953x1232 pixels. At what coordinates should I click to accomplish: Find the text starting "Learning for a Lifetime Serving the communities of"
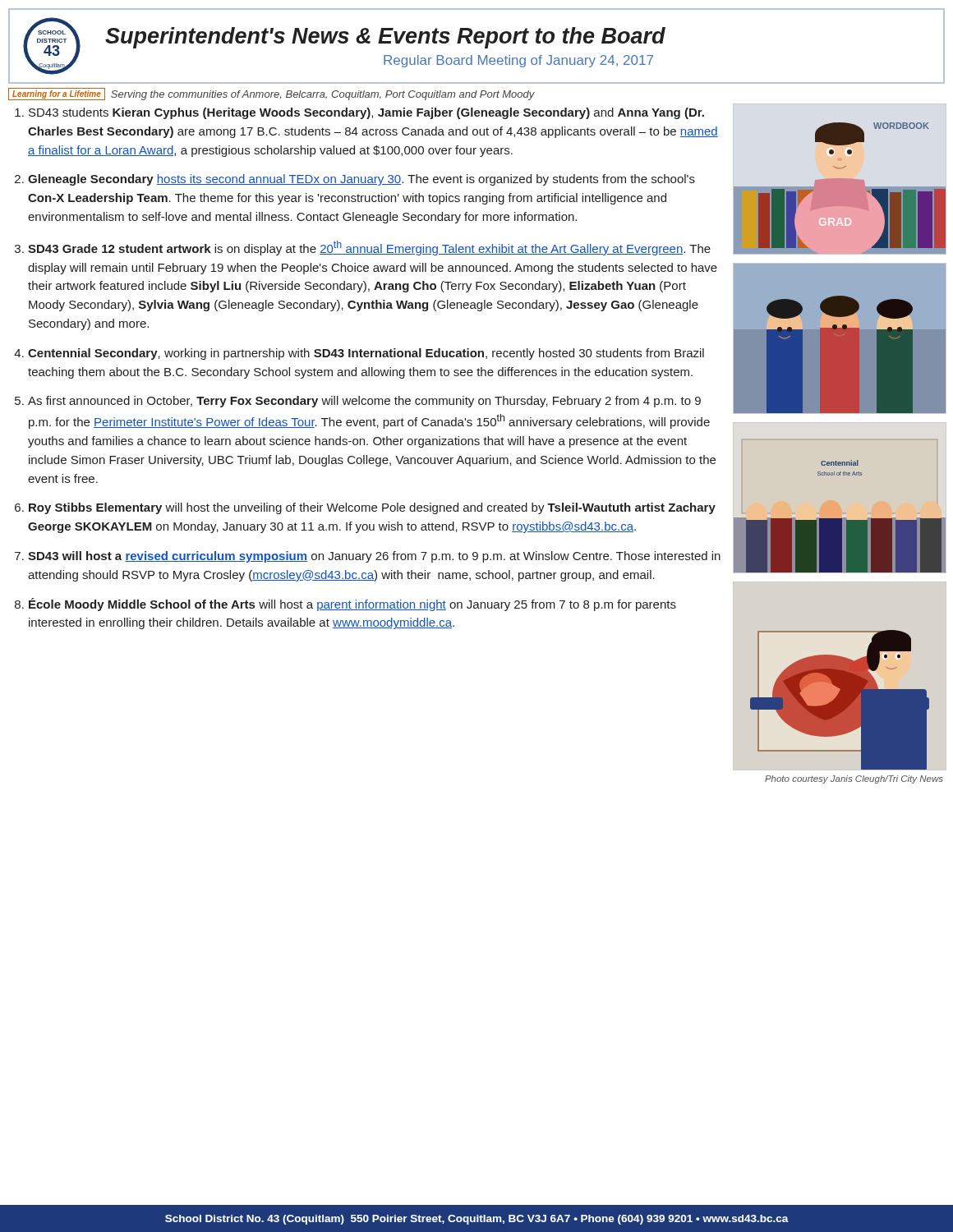271,94
